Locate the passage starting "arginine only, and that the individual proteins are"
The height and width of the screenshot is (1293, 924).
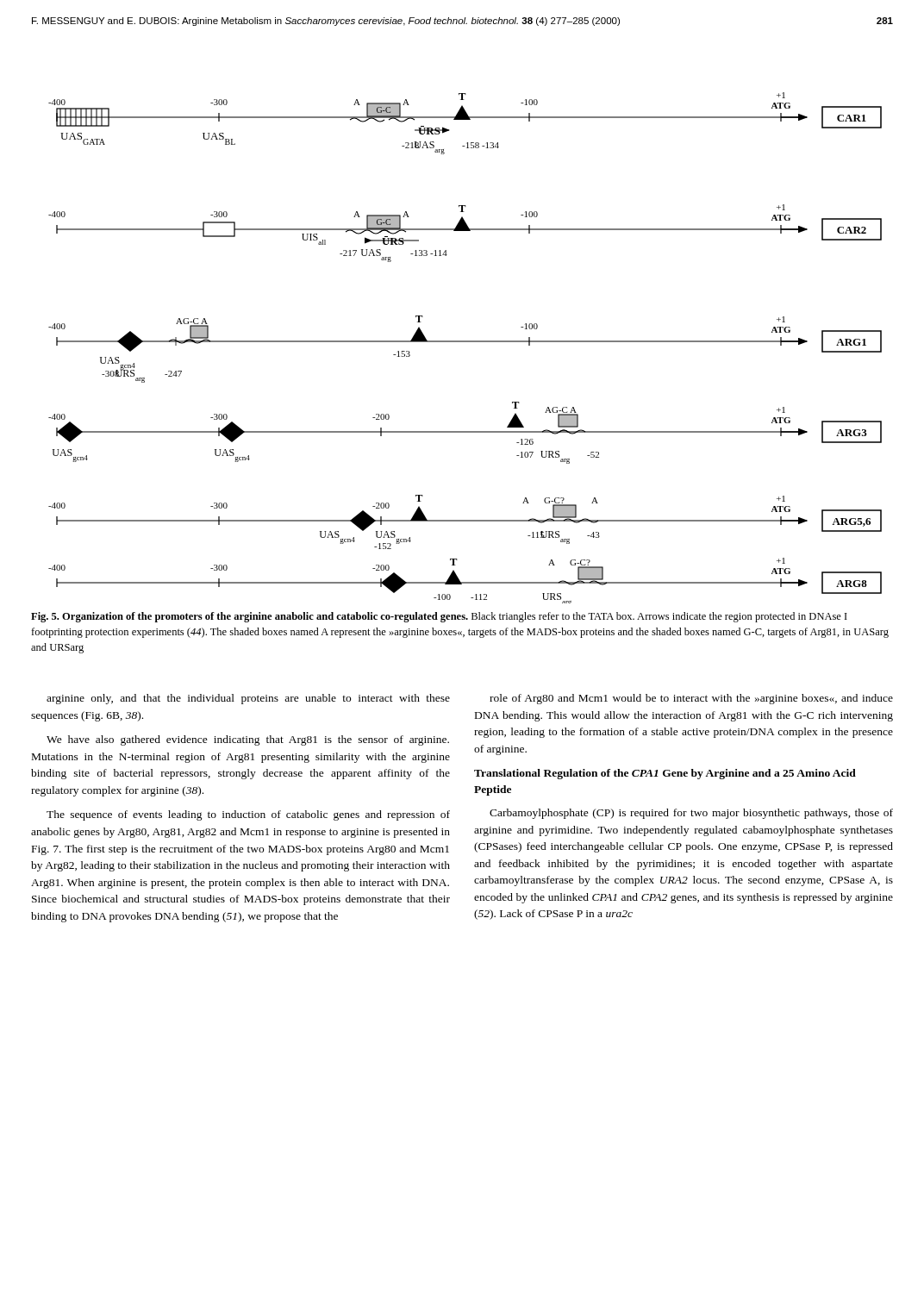pos(240,706)
